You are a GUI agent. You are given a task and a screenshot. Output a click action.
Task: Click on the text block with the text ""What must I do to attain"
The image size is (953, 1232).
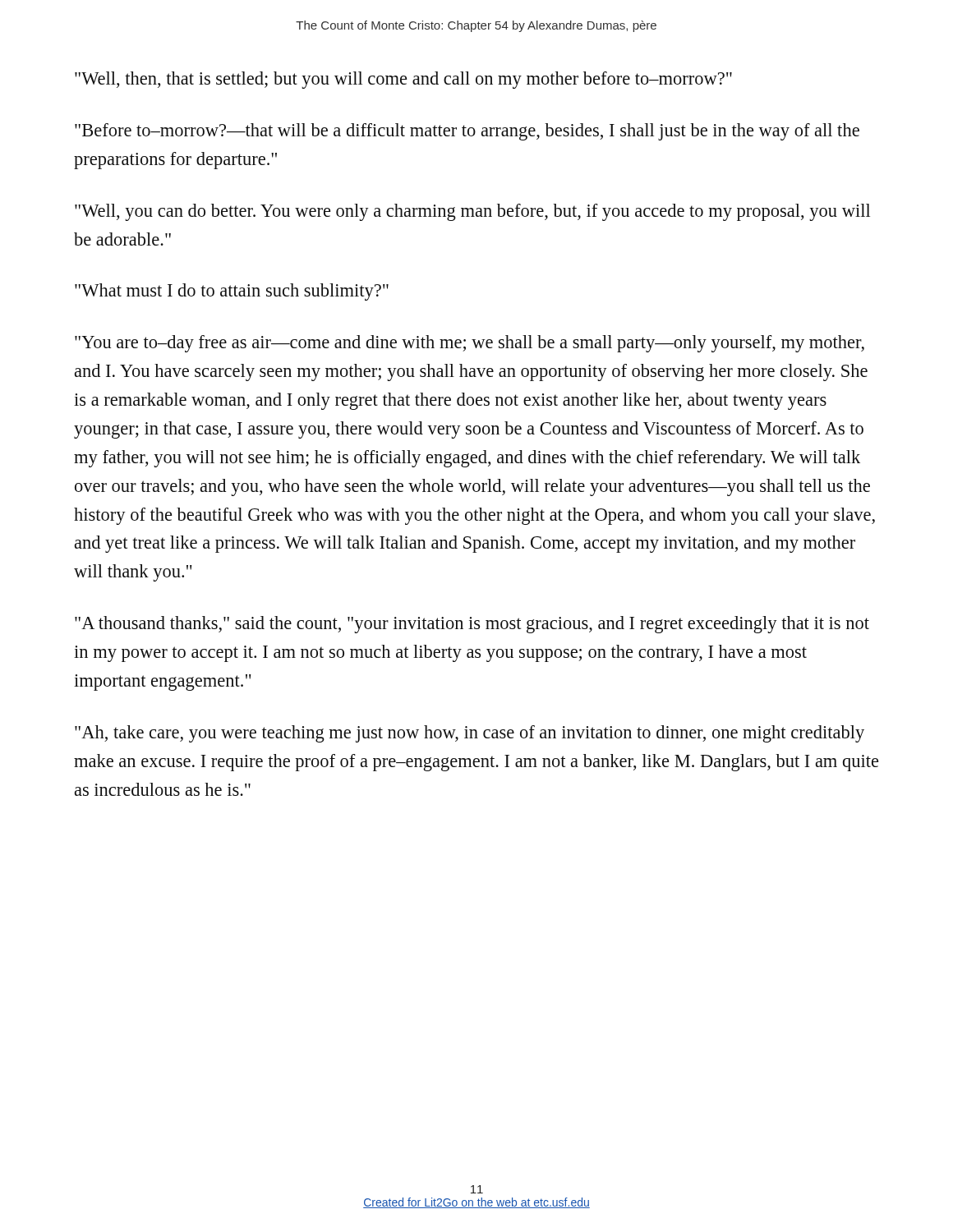[232, 291]
